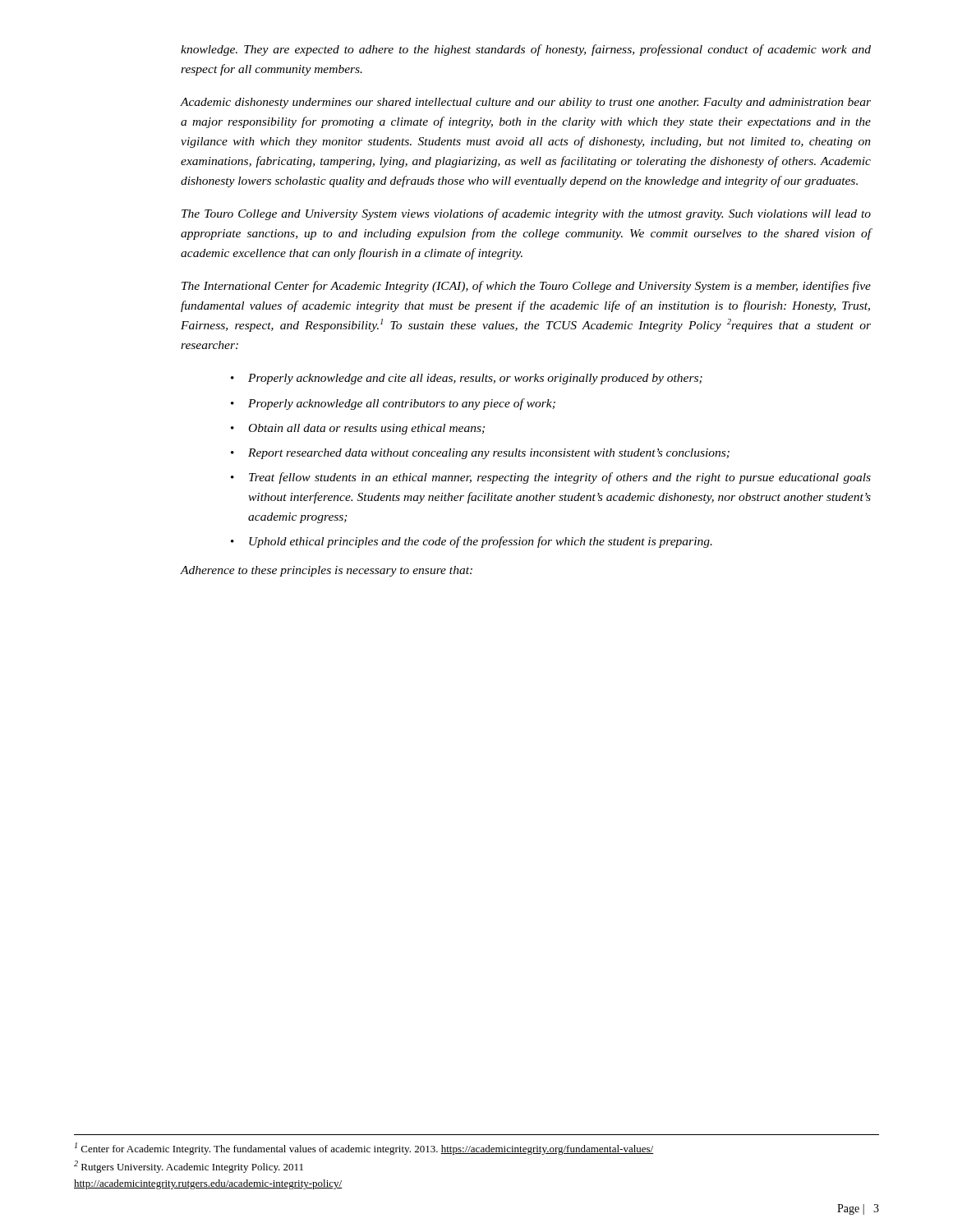This screenshot has width=953, height=1232.
Task: Select the text block that says "Academic dishonesty undermines our shared"
Action: (x=526, y=141)
